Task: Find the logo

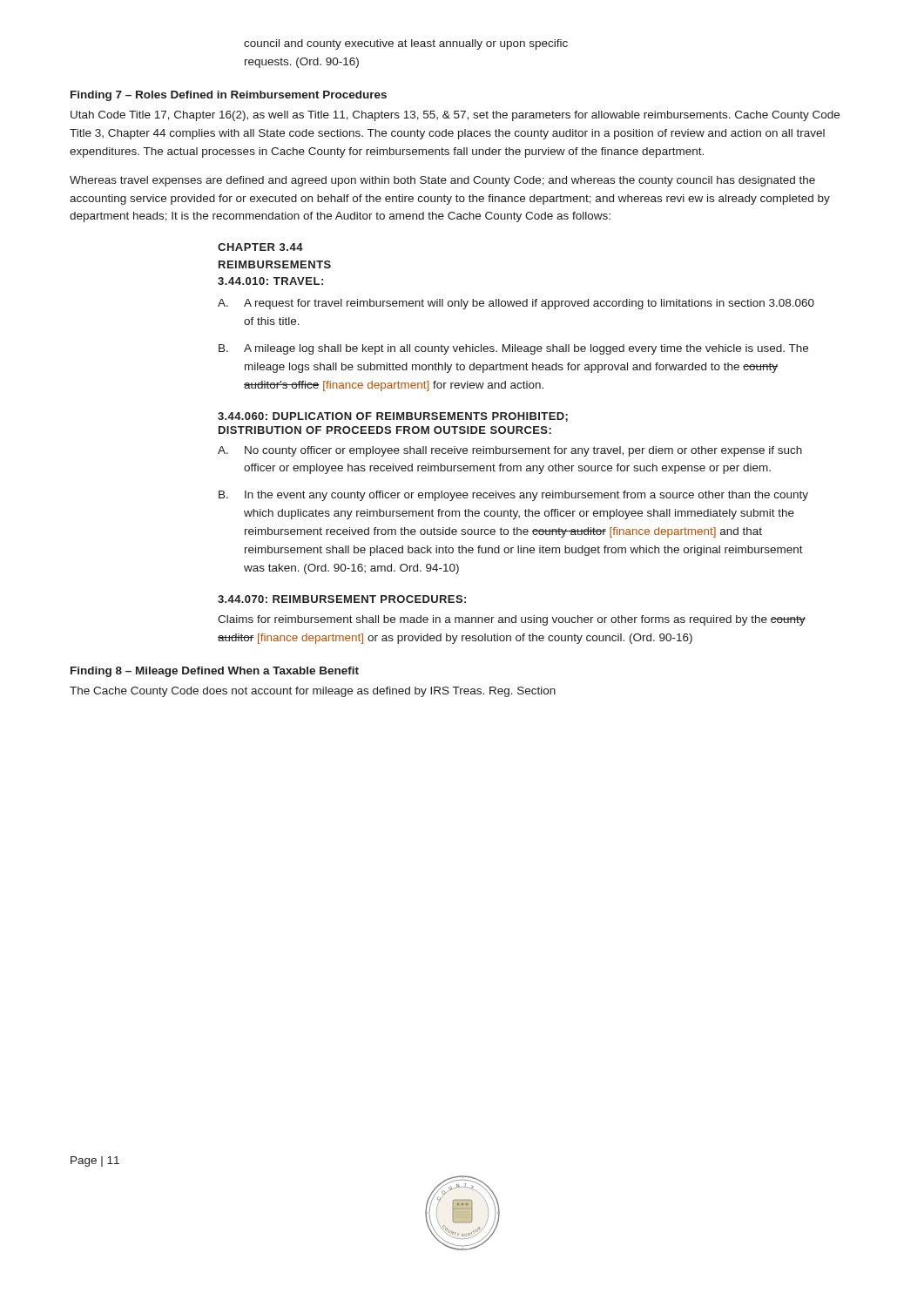Action: coord(462,1214)
